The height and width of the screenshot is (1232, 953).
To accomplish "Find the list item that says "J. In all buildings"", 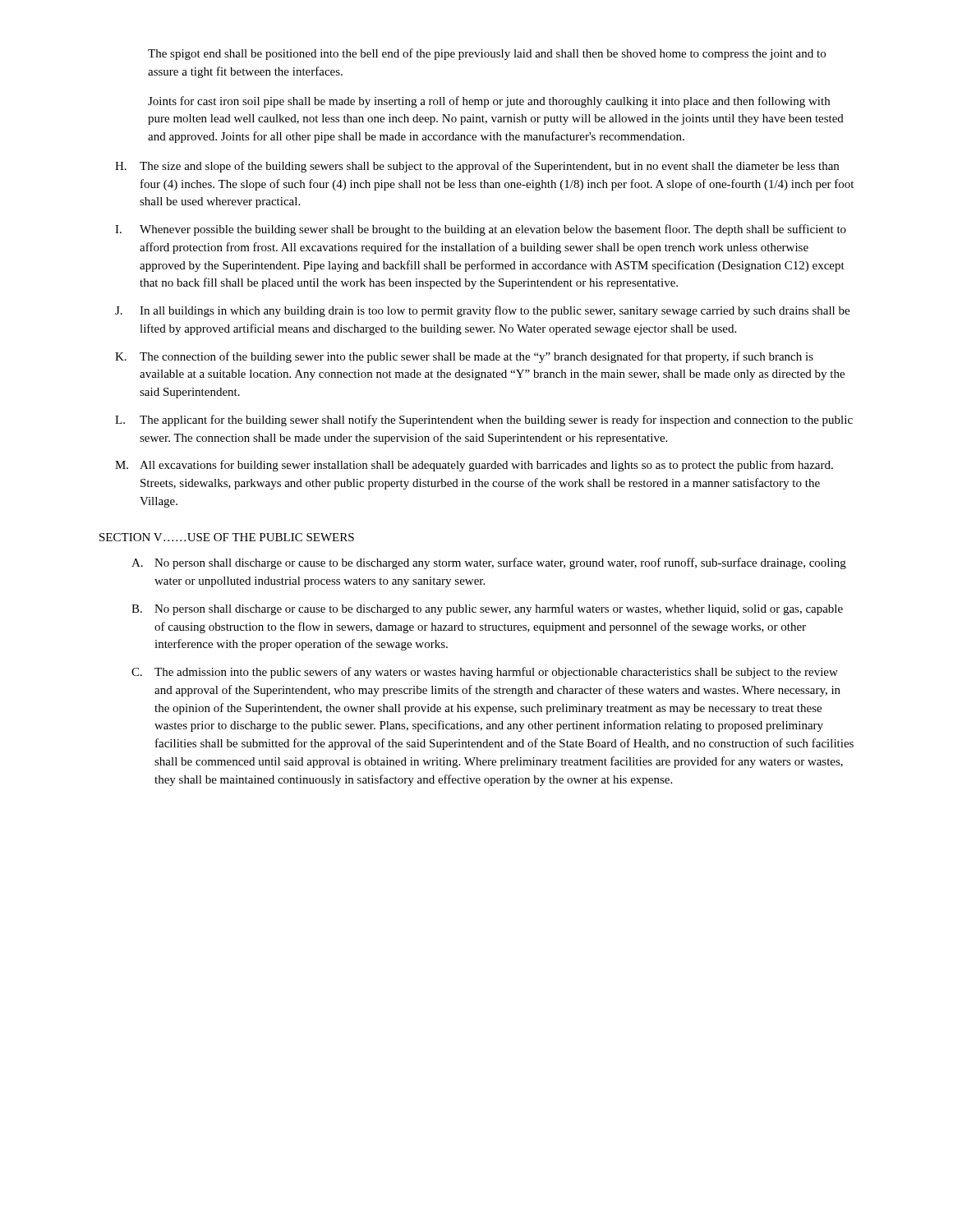I will (485, 320).
